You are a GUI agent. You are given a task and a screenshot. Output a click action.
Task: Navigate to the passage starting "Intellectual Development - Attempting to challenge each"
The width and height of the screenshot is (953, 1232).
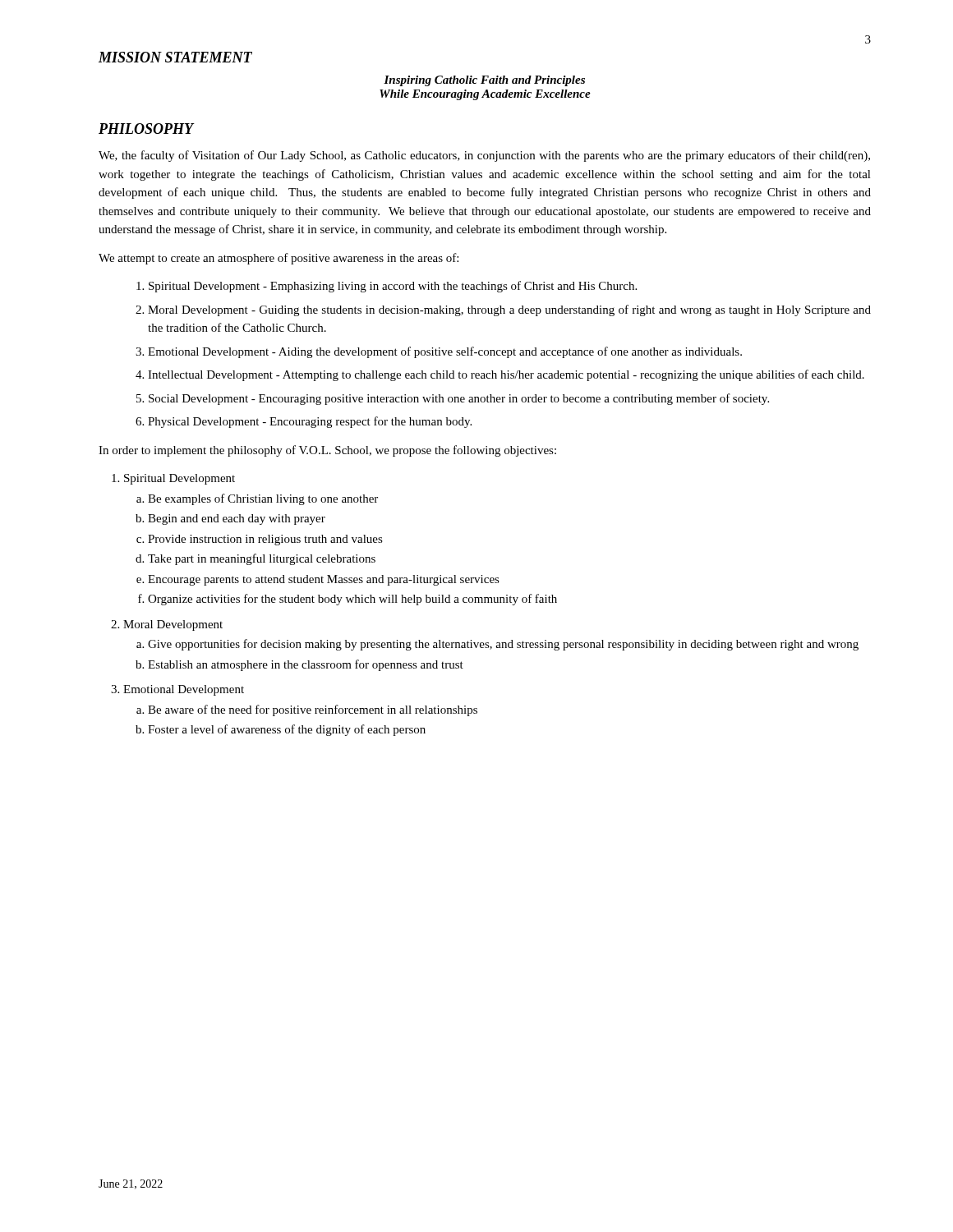click(506, 375)
